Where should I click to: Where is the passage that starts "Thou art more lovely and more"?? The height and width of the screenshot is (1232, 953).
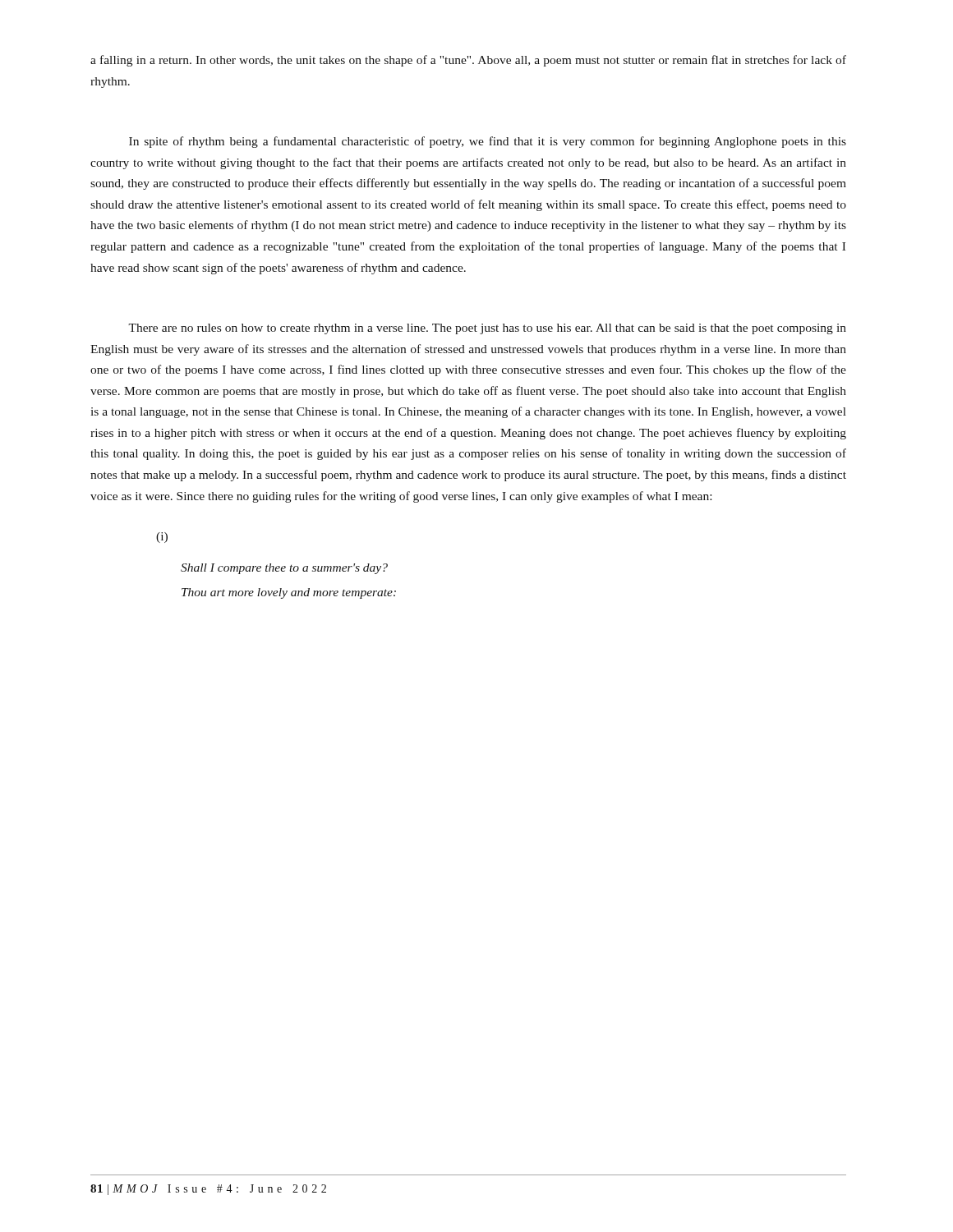[x=289, y=591]
